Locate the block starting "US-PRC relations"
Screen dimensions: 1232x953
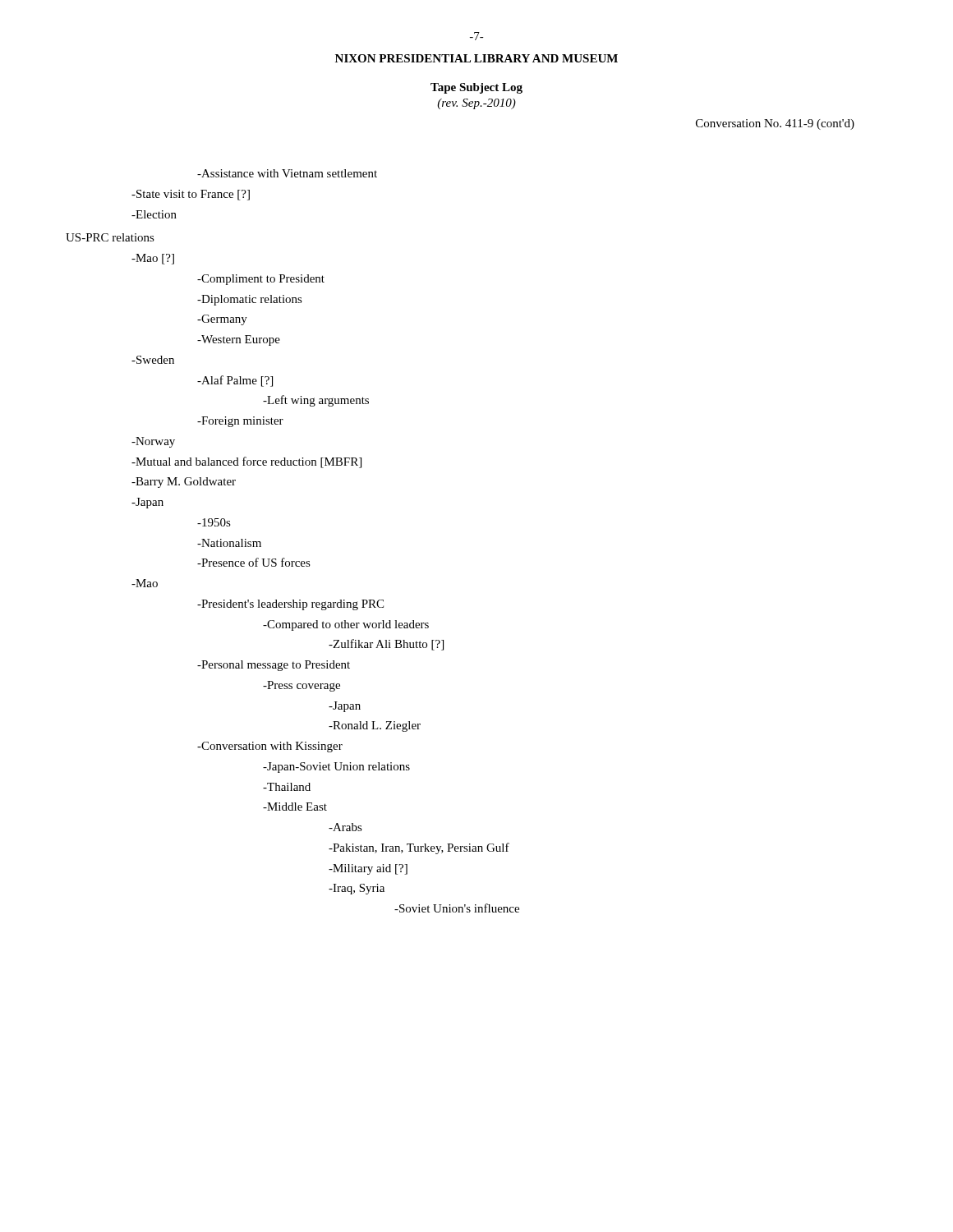110,238
